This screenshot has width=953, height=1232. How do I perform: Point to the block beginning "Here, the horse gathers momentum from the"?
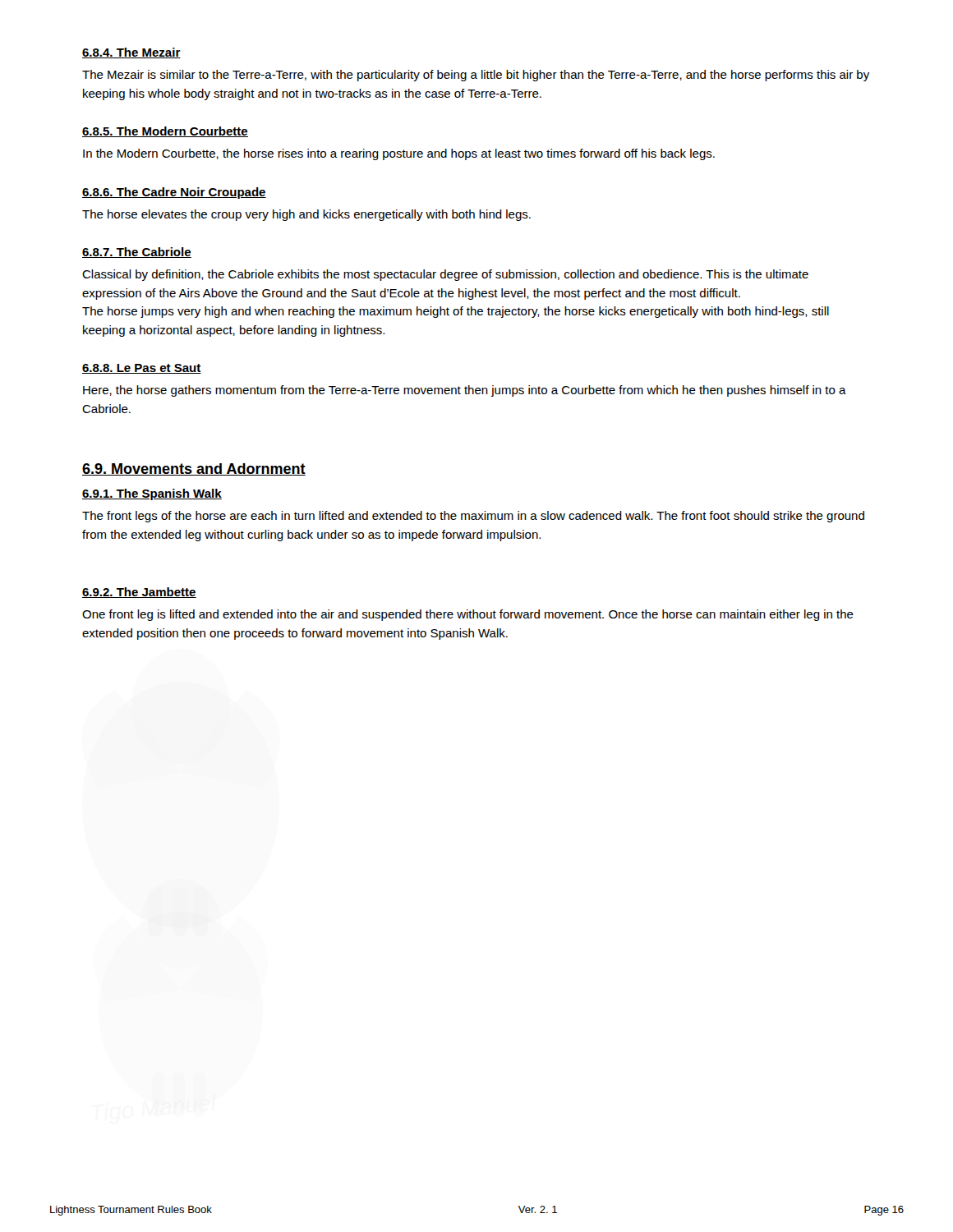pyautogui.click(x=464, y=399)
